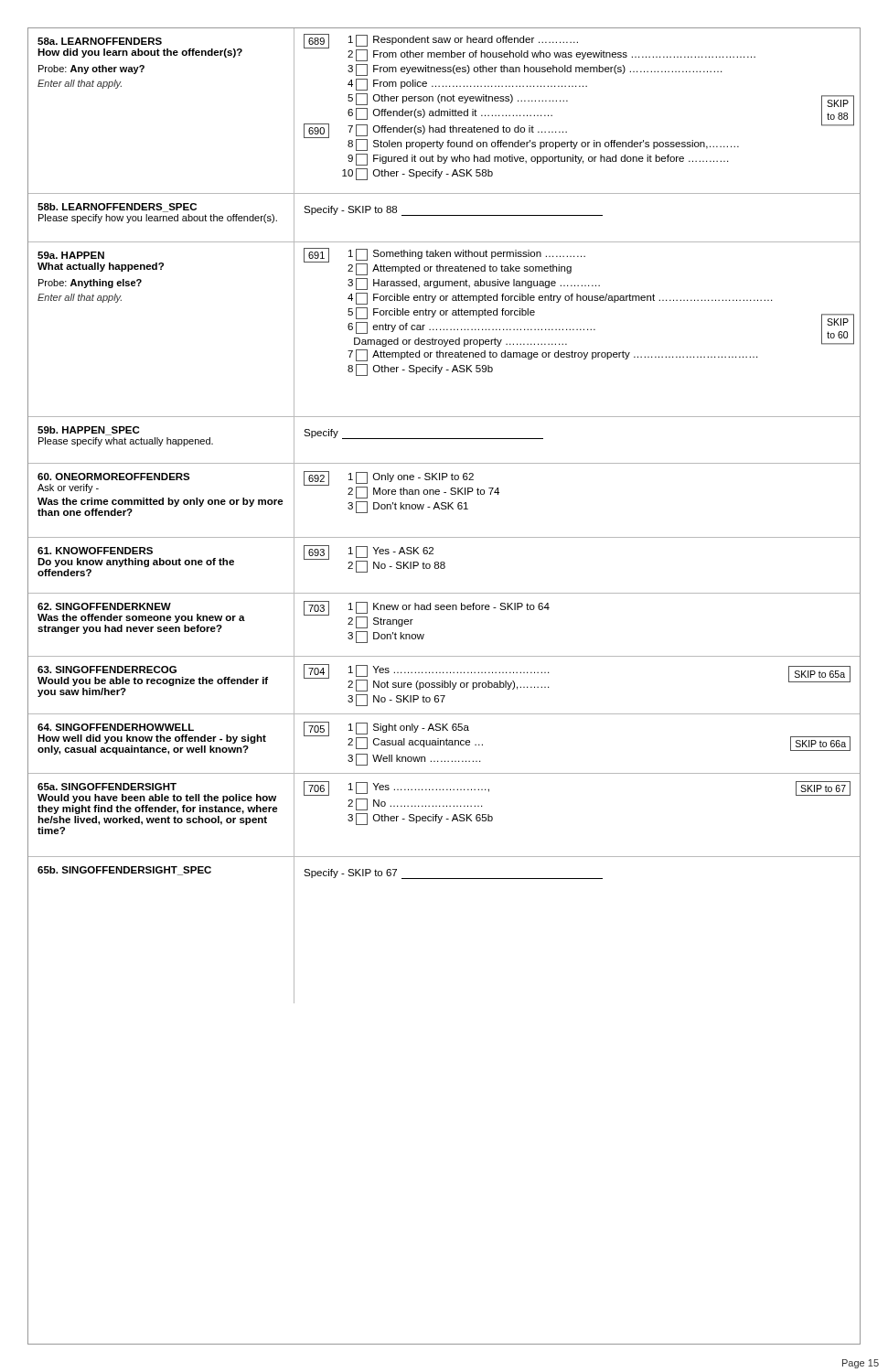Image resolution: width=888 pixels, height=1372 pixels.
Task: Click on the block starting "64. SINGOFFENDERHOWWELL How well"
Action: tap(161, 738)
